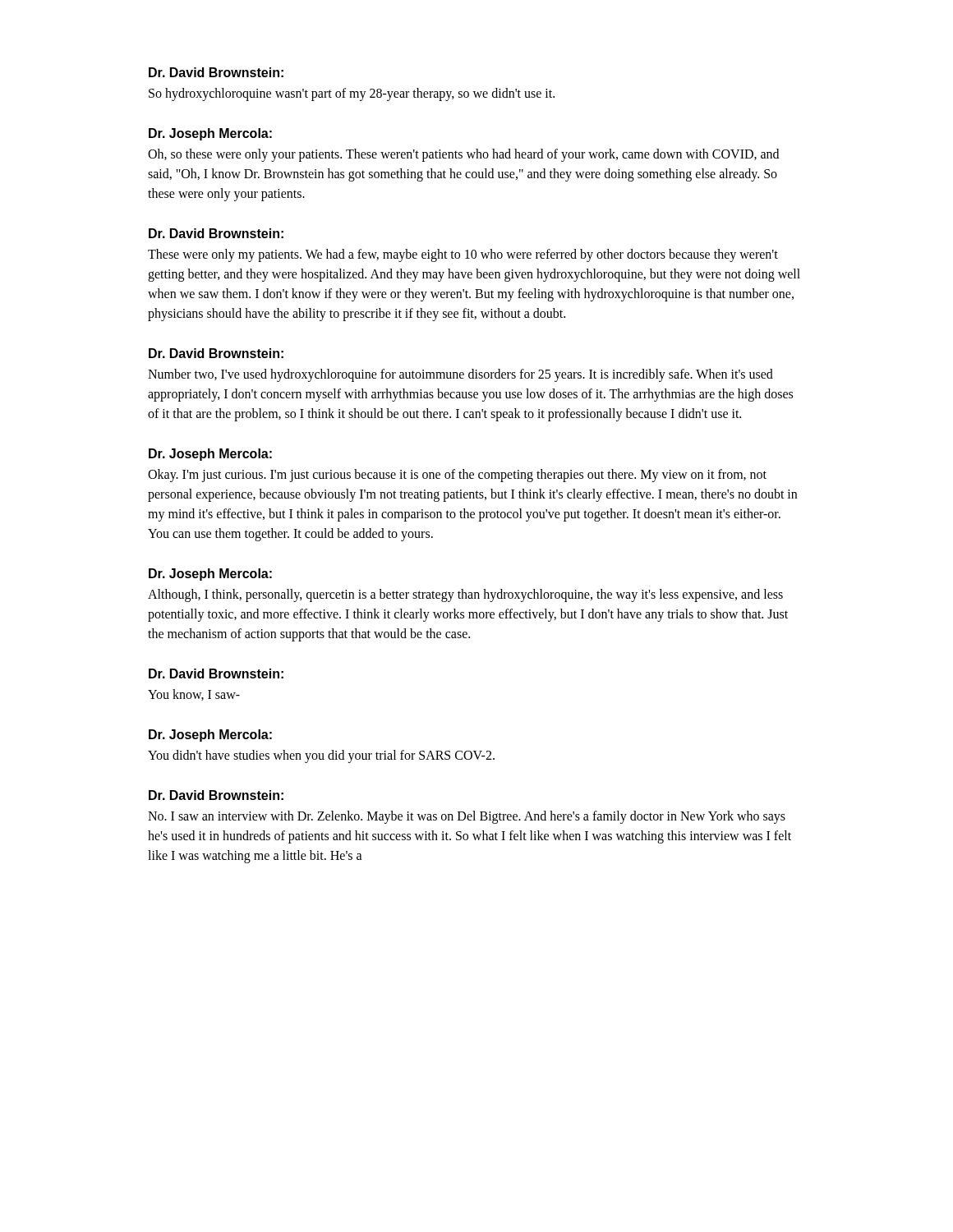The image size is (953, 1232).
Task: Locate the text block that reads "Okay. I'm just curious. I'm just curious because"
Action: pyautogui.click(x=473, y=504)
